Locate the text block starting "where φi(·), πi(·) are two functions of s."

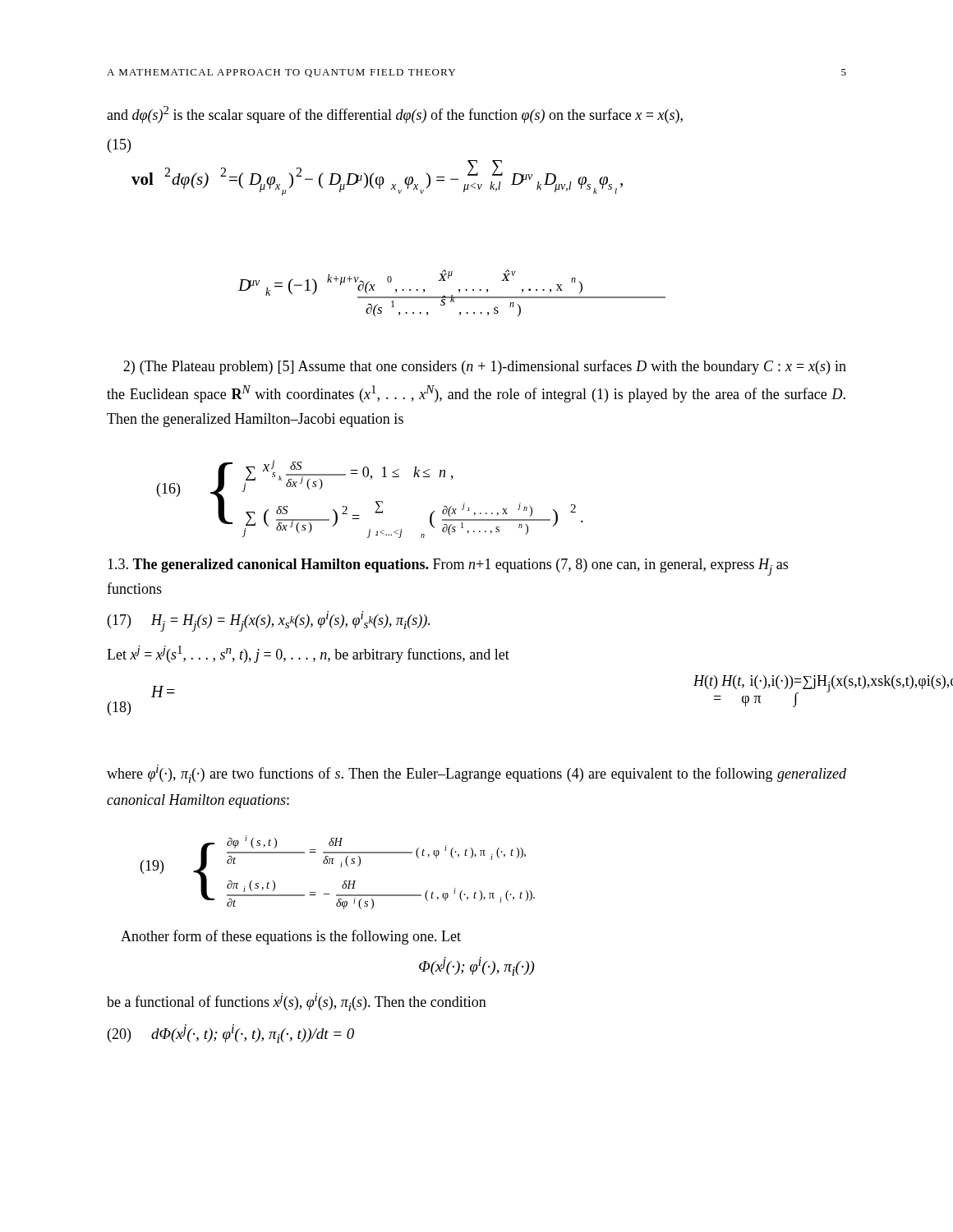[x=476, y=785]
